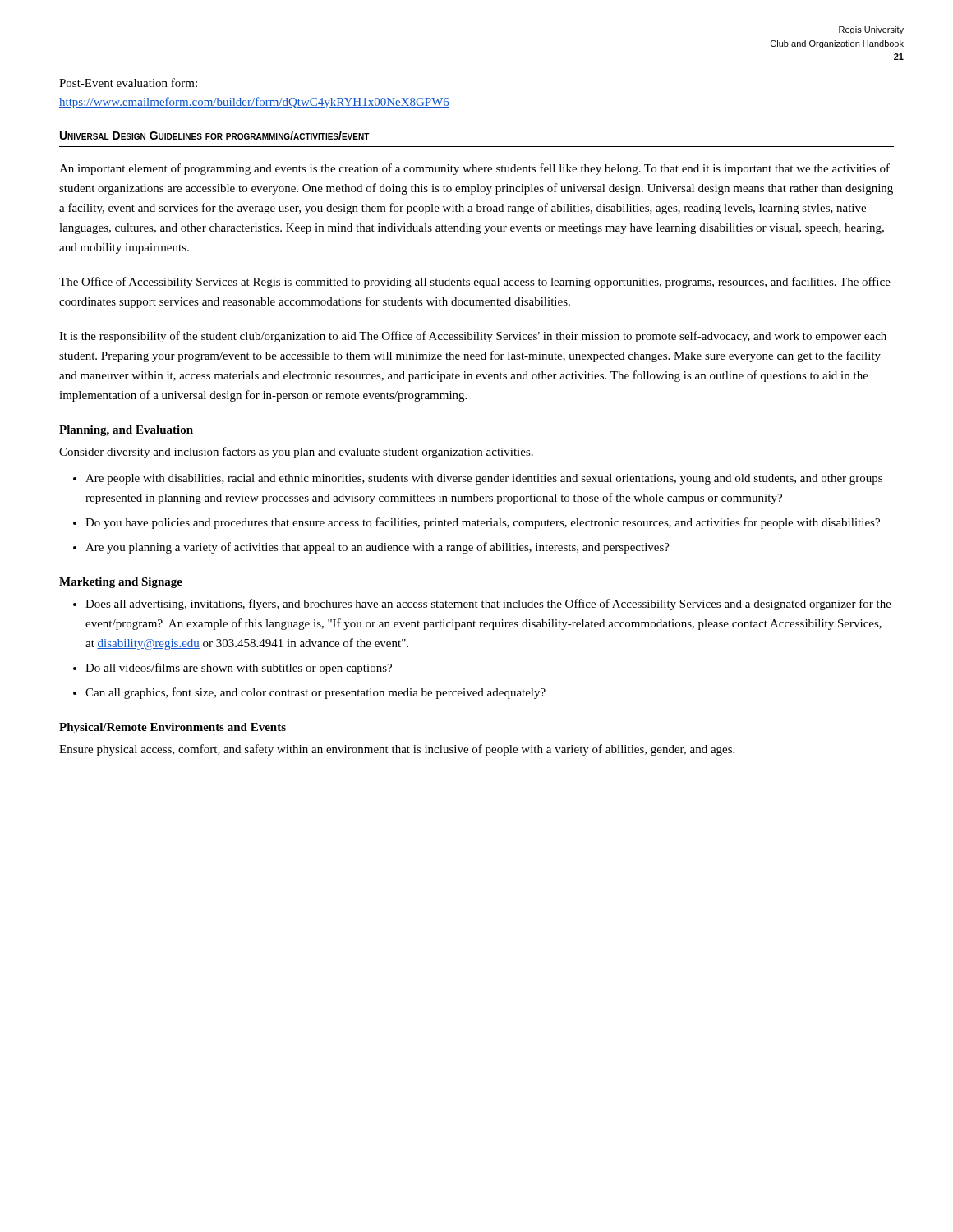953x1232 pixels.
Task: Find the block starting "The Office of Accessibility Services at"
Action: pyautogui.click(x=475, y=292)
